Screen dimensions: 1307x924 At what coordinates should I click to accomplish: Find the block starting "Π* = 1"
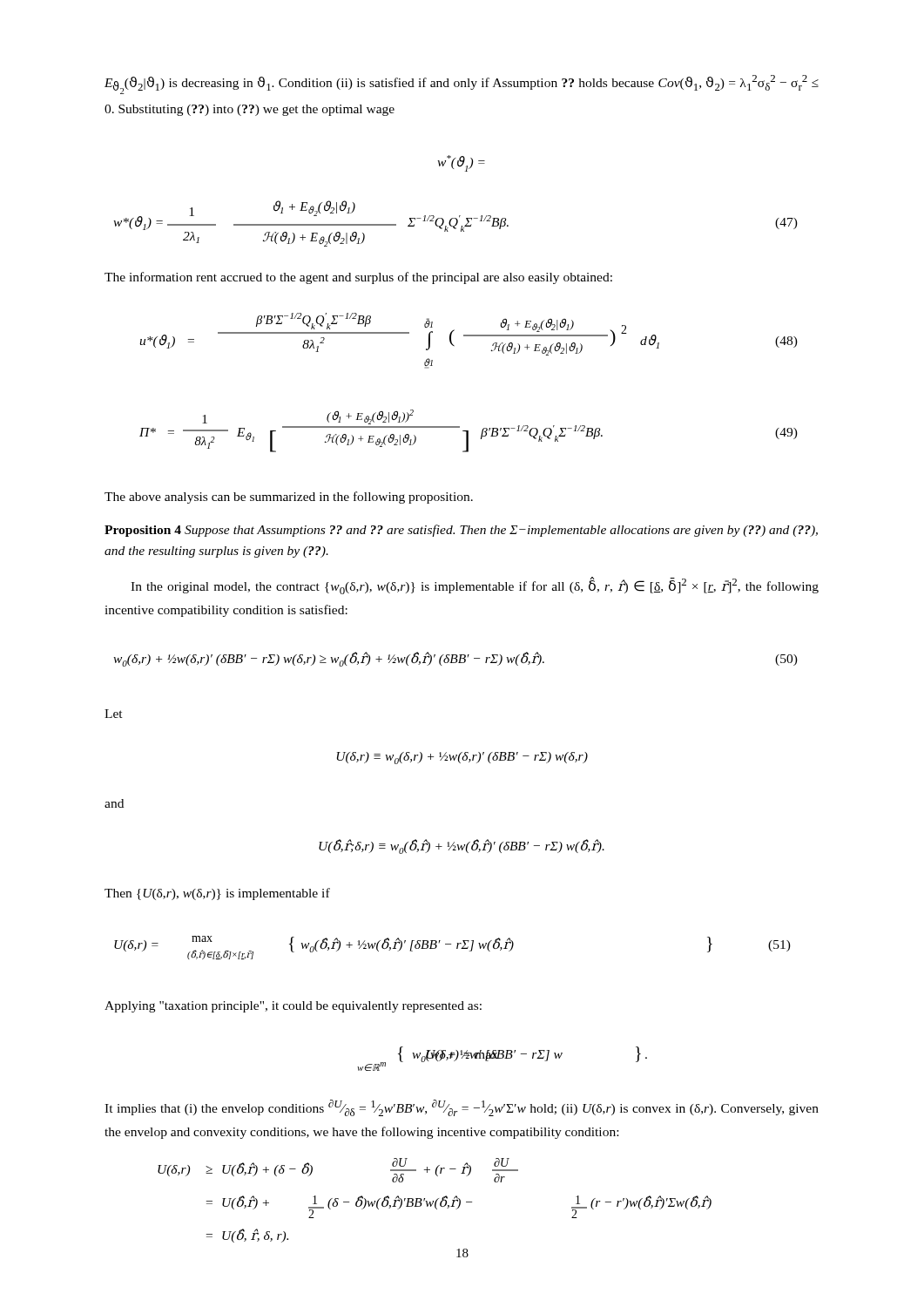(x=462, y=431)
